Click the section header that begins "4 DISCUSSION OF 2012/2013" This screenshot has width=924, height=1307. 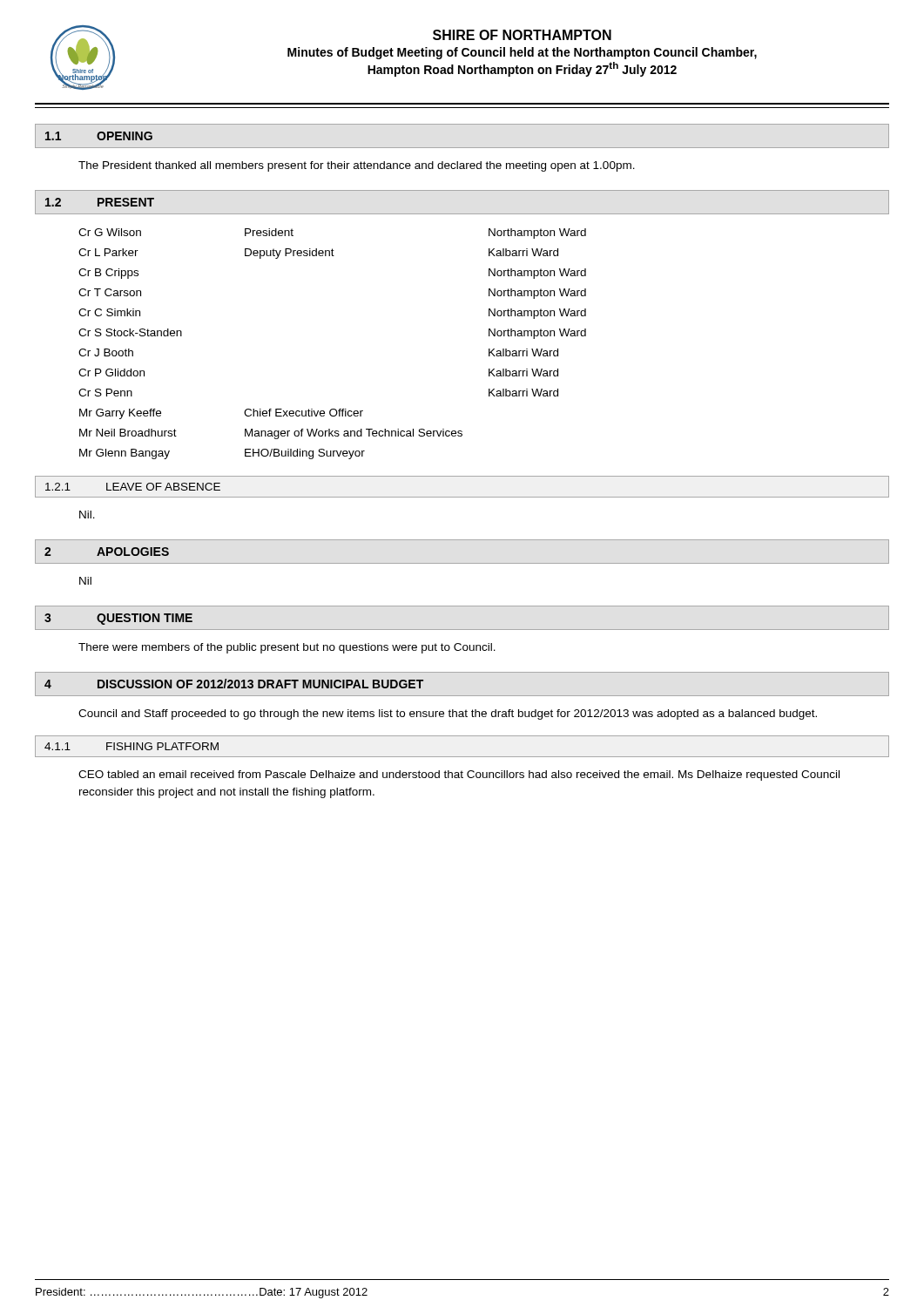point(234,684)
